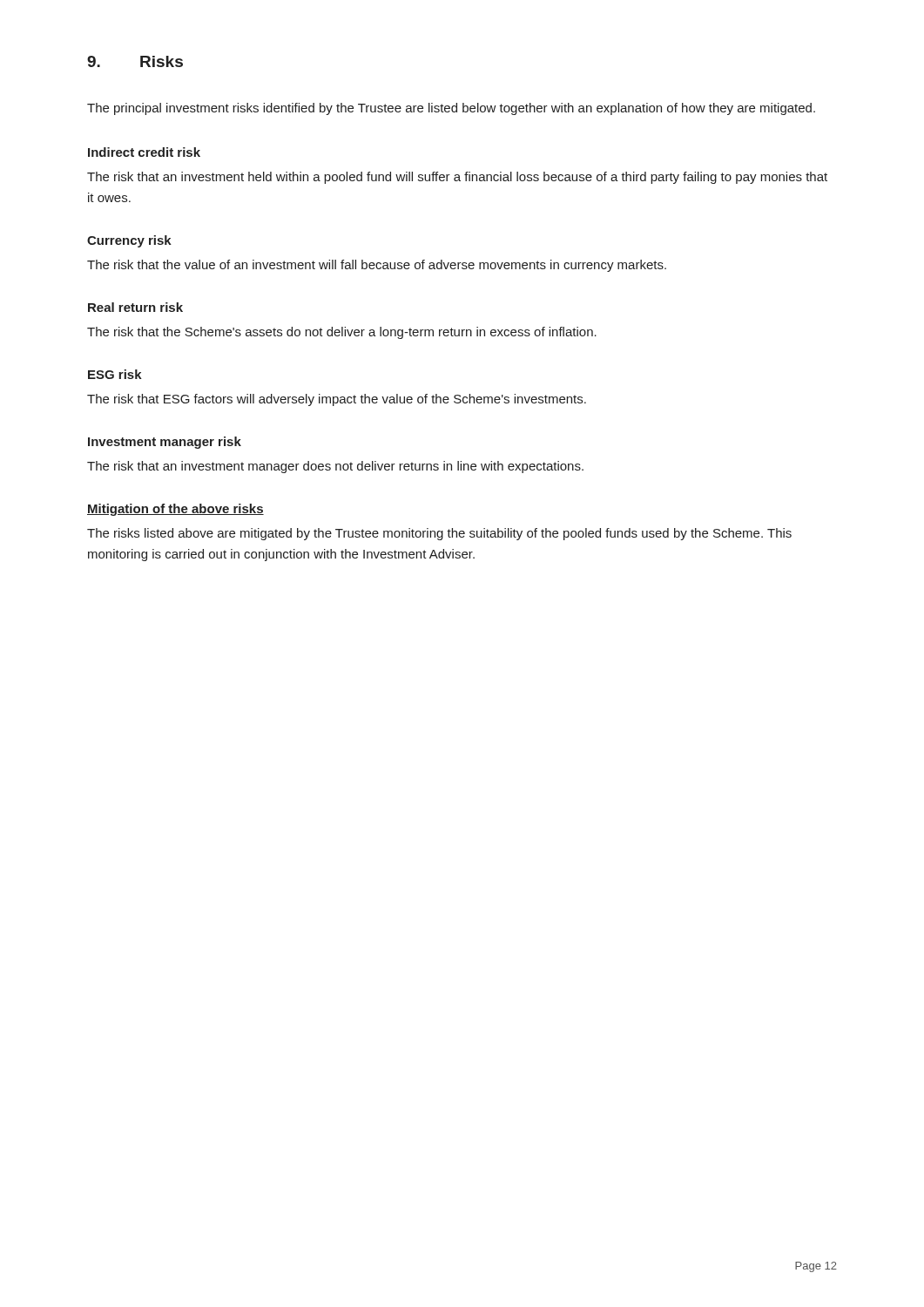Find "Currency risk" on this page

click(x=129, y=240)
